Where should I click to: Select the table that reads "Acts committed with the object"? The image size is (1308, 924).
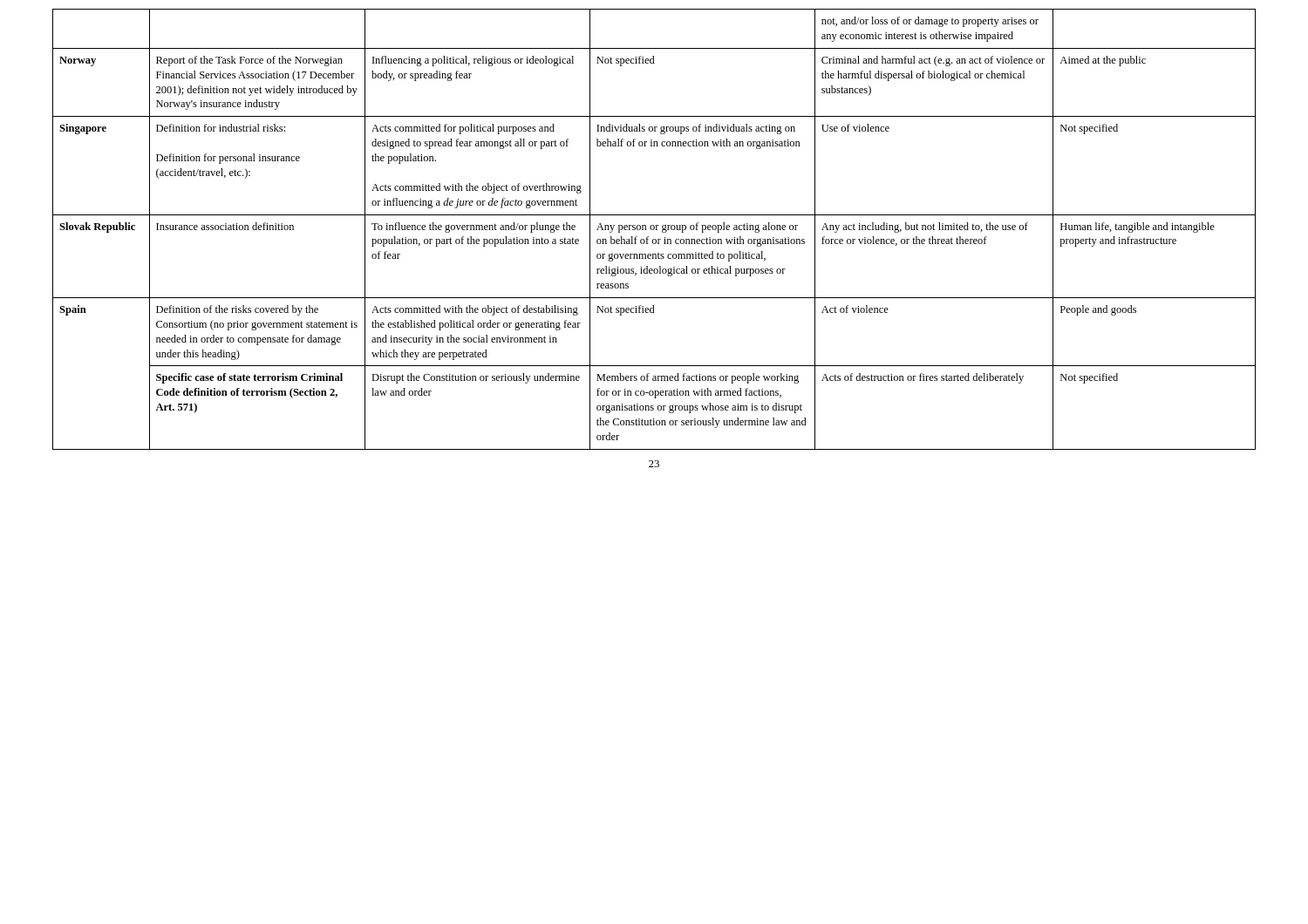pos(654,229)
